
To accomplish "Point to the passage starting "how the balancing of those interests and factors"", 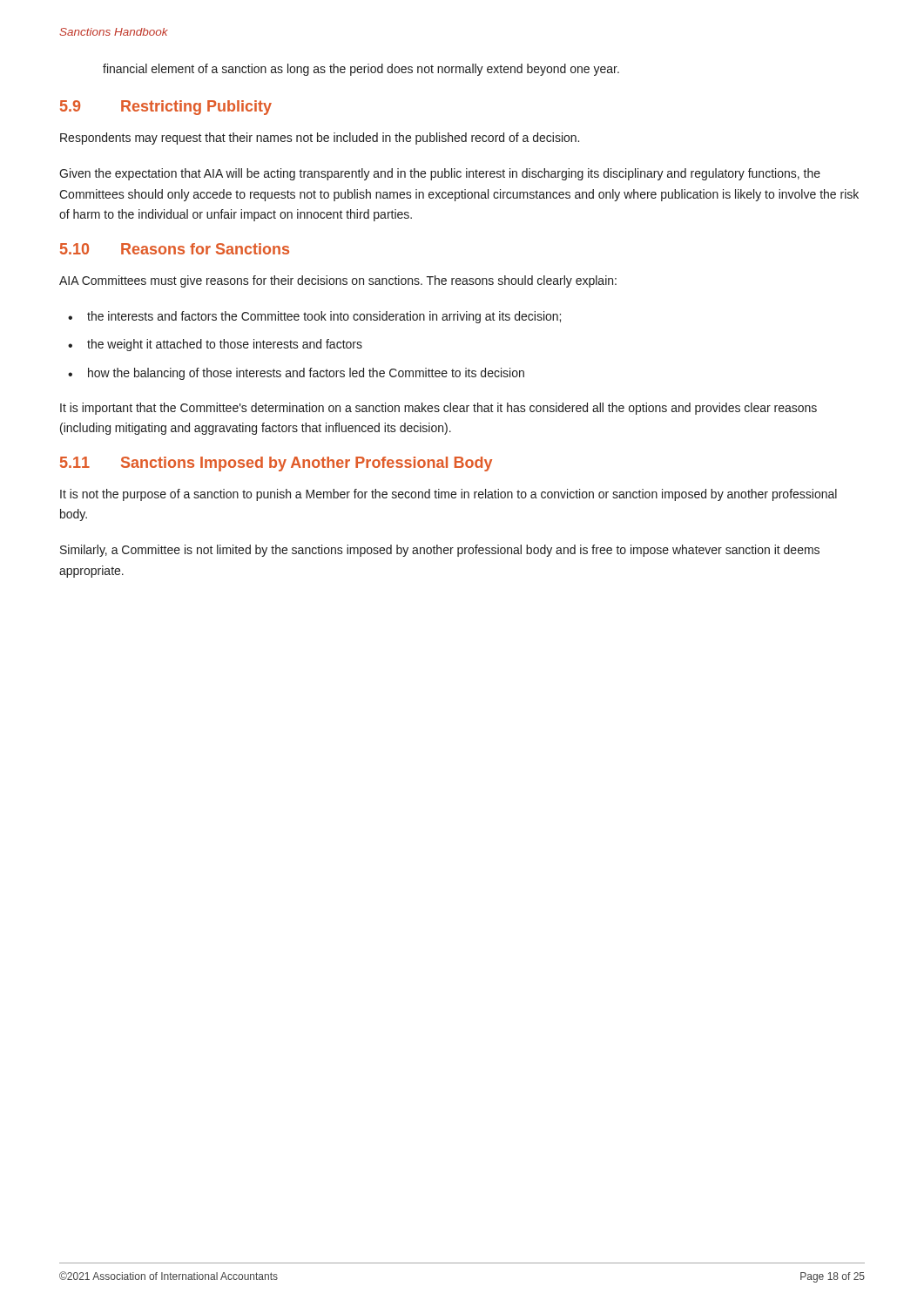I will click(x=306, y=373).
